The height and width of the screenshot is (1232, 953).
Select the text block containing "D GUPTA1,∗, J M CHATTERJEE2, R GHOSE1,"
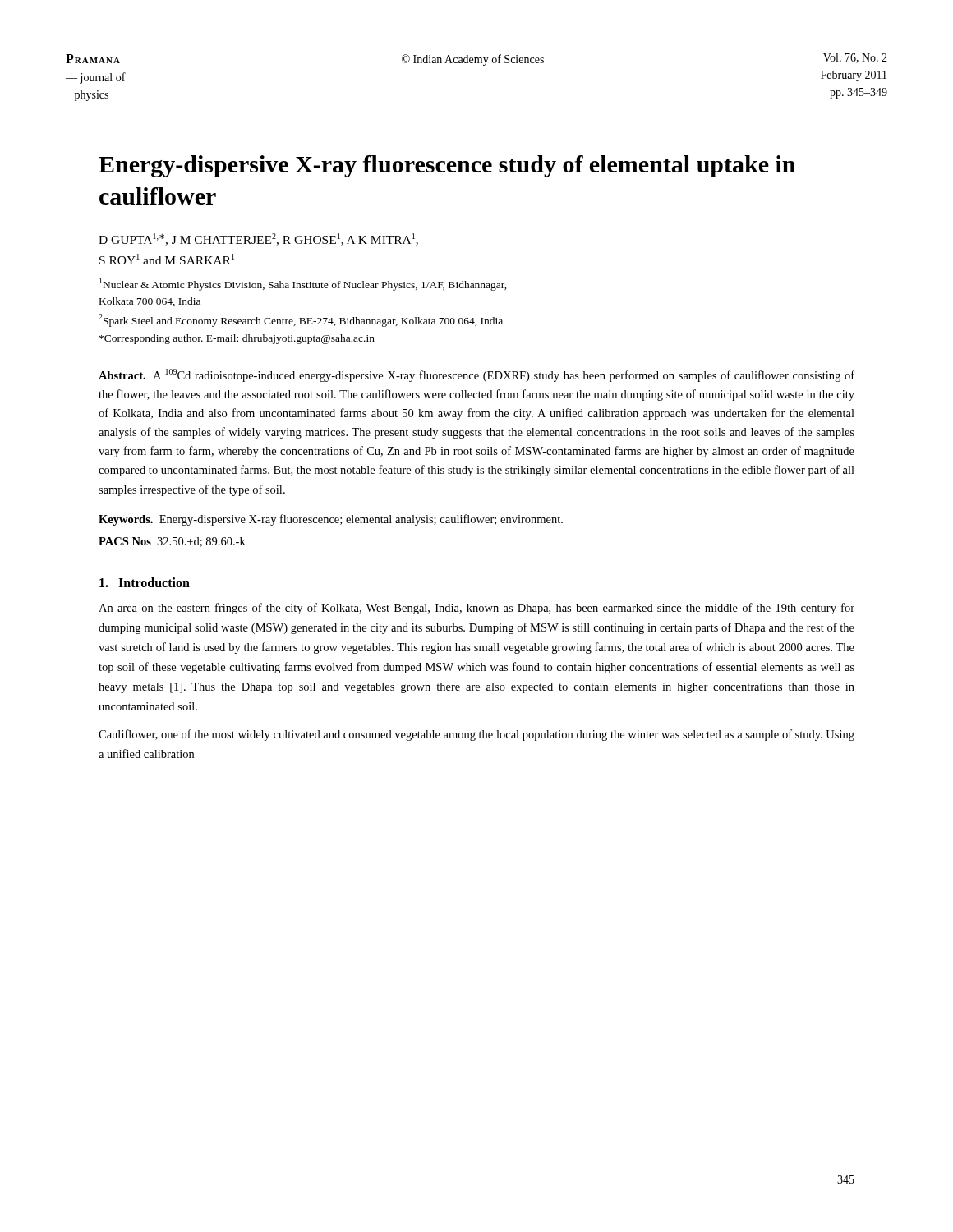[x=476, y=289]
